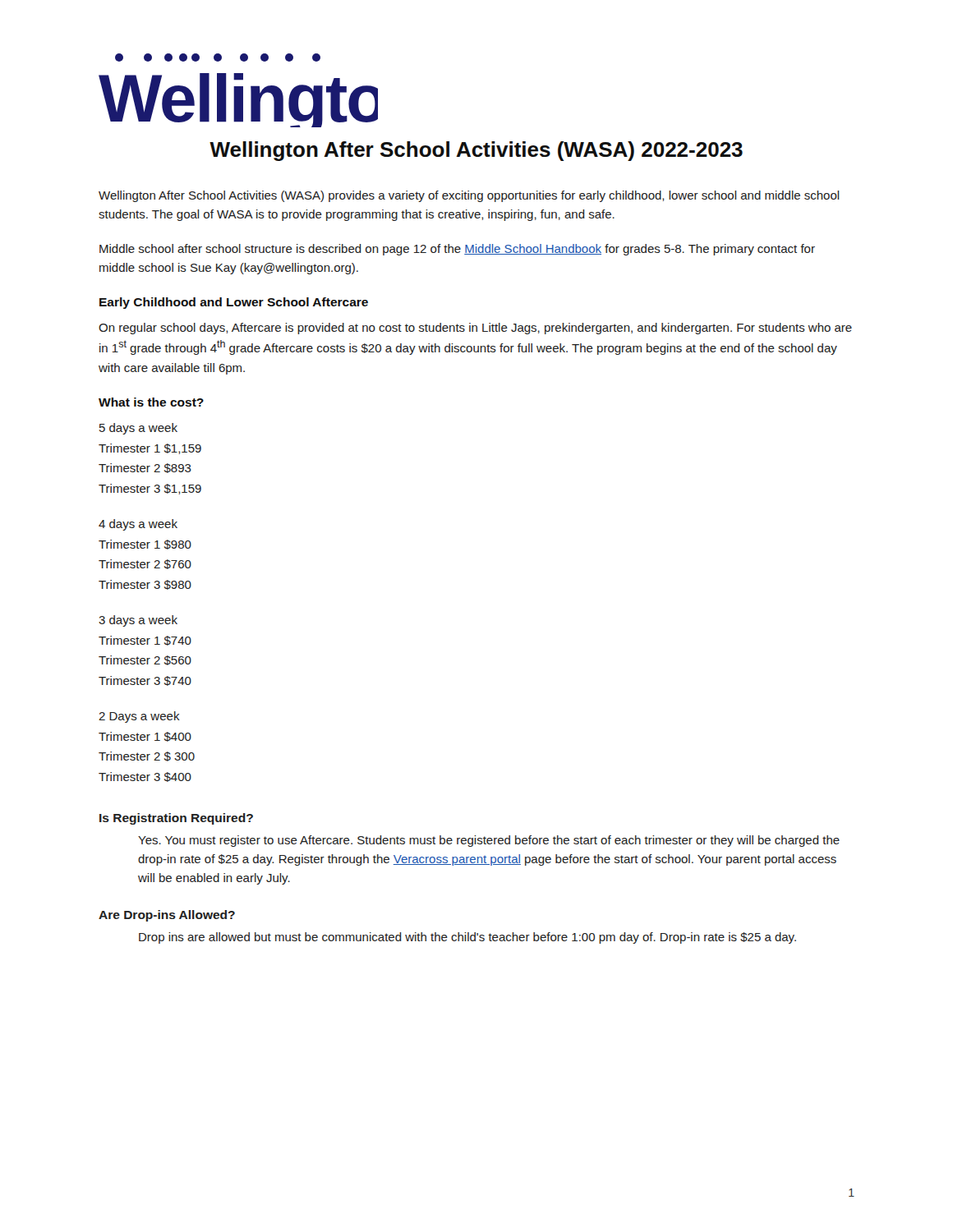
Task: Find the text block starting "Middle school after school structure is"
Action: pos(457,258)
